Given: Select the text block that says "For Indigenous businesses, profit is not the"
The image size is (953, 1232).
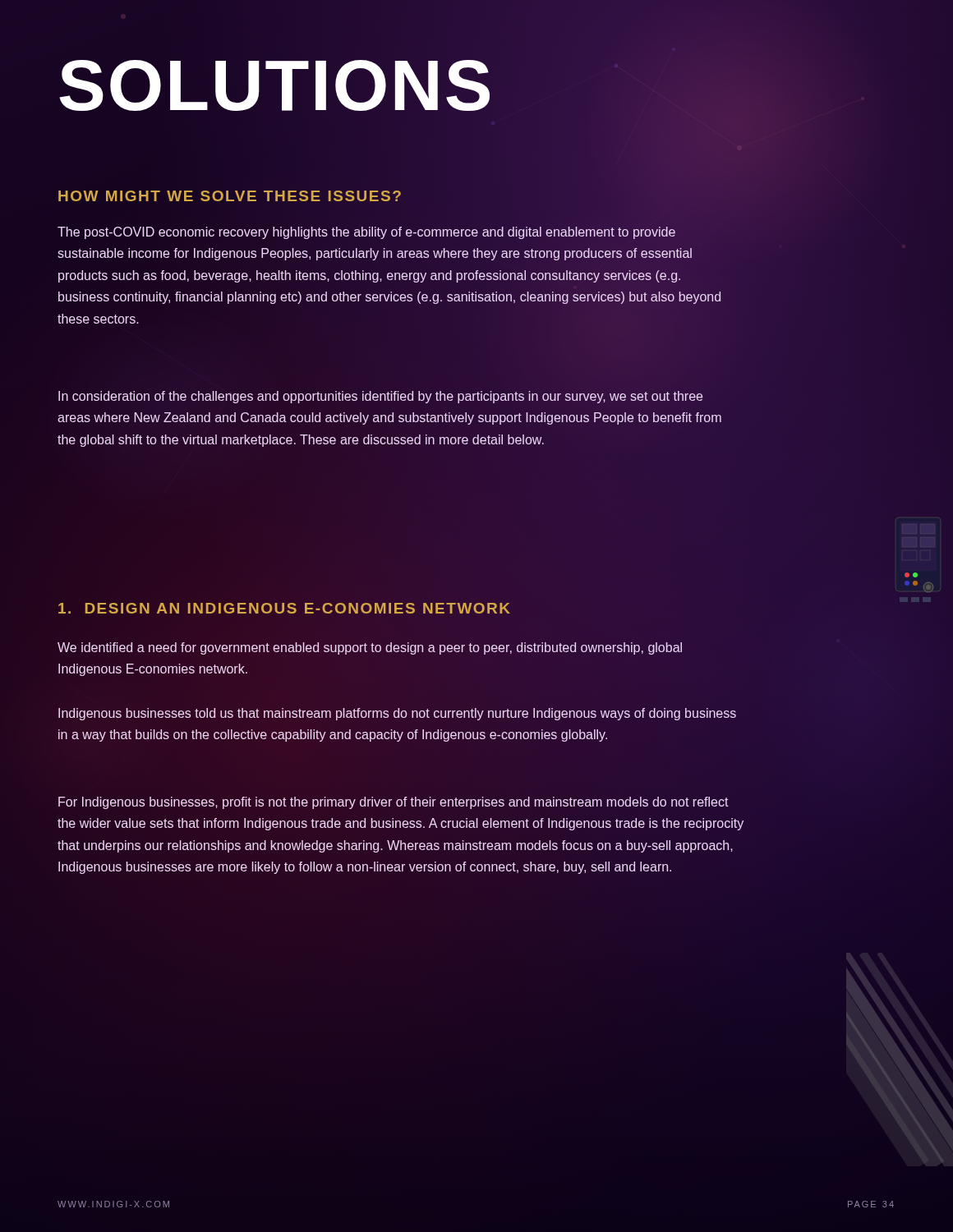Looking at the screenshot, I should pyautogui.click(x=401, y=834).
